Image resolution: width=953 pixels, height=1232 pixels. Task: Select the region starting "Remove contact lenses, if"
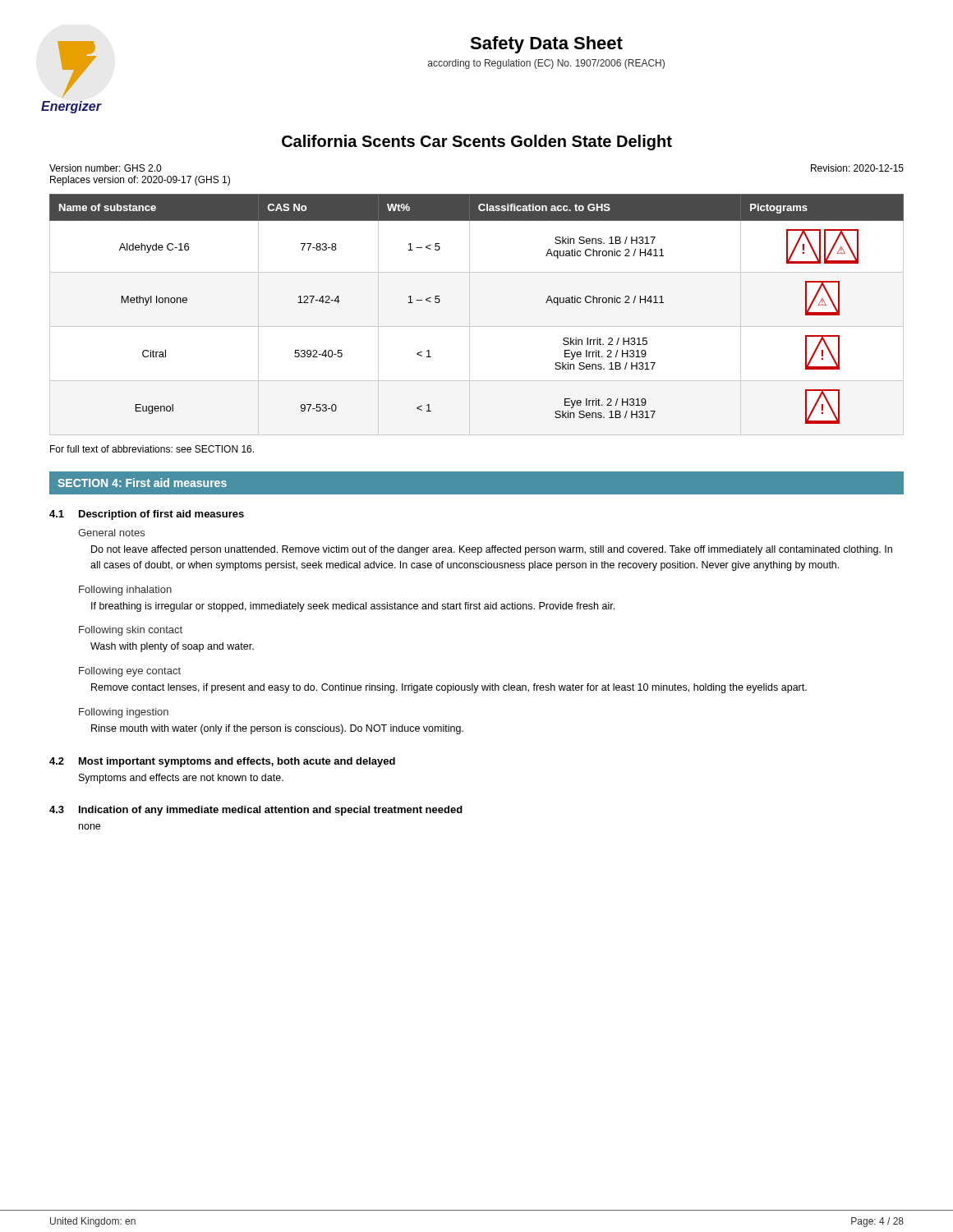point(449,687)
